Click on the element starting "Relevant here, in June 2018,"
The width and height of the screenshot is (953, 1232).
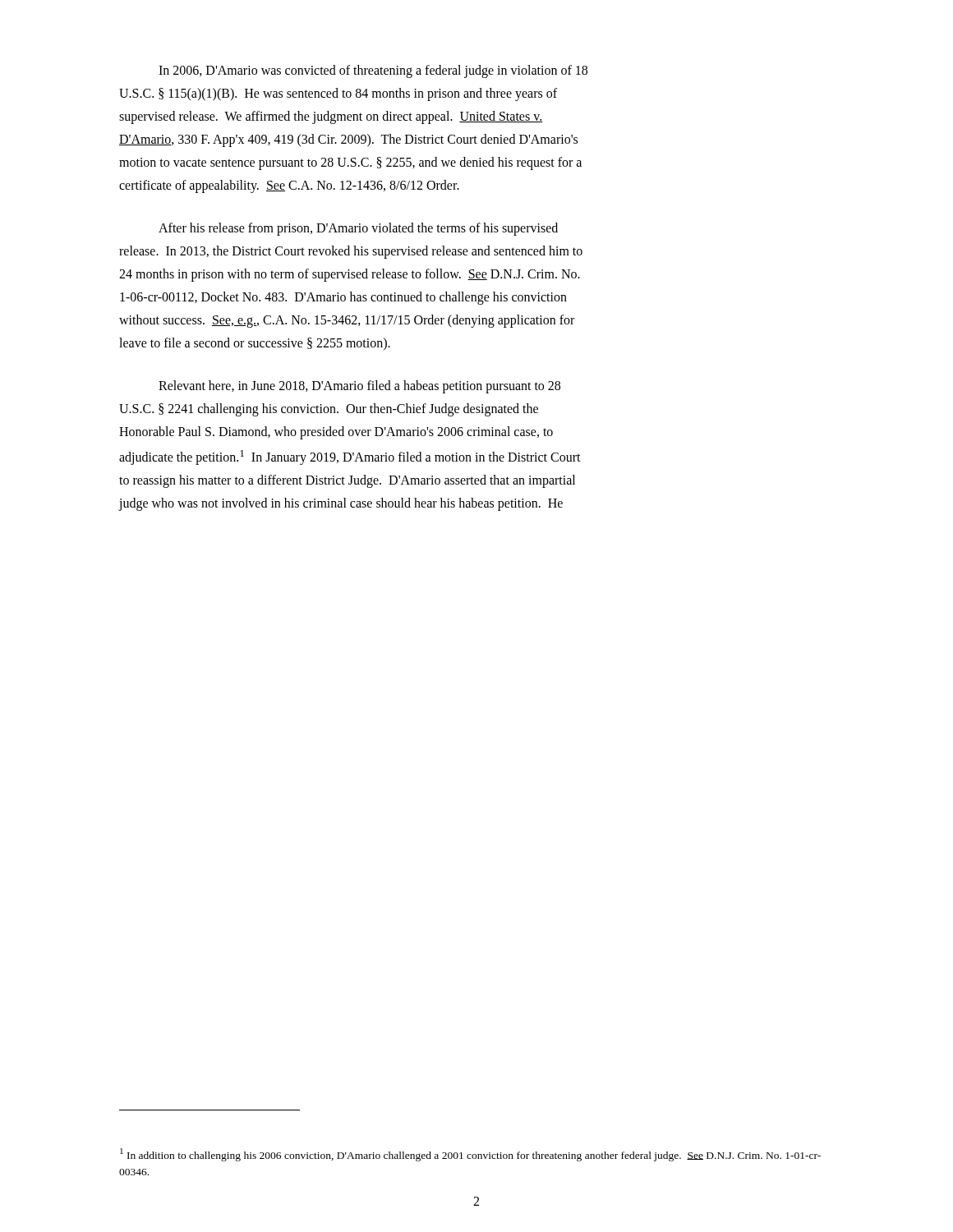point(360,386)
